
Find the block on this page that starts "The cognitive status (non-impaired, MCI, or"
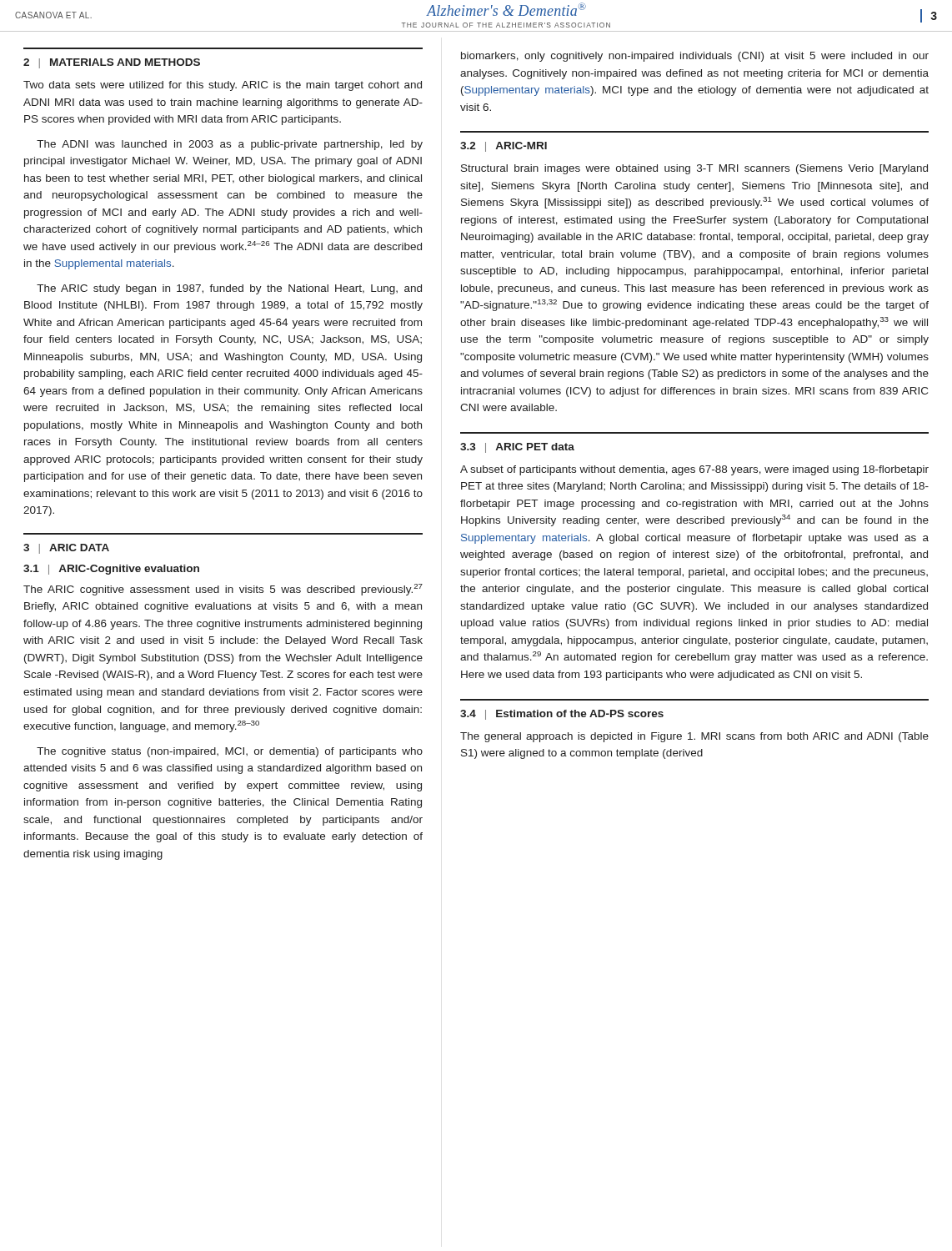(x=223, y=803)
